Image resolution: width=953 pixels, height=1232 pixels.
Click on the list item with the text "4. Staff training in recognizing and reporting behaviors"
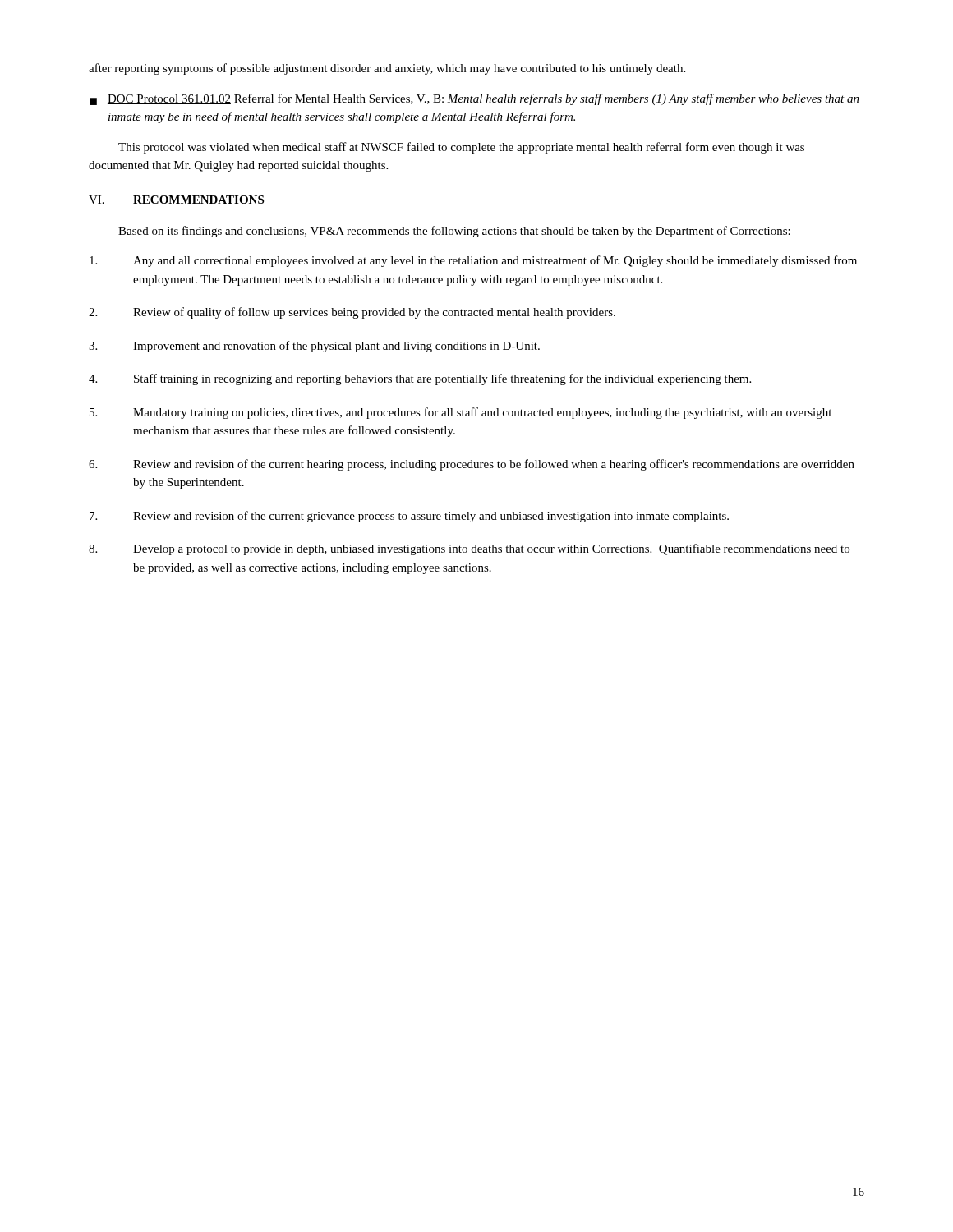tap(476, 379)
